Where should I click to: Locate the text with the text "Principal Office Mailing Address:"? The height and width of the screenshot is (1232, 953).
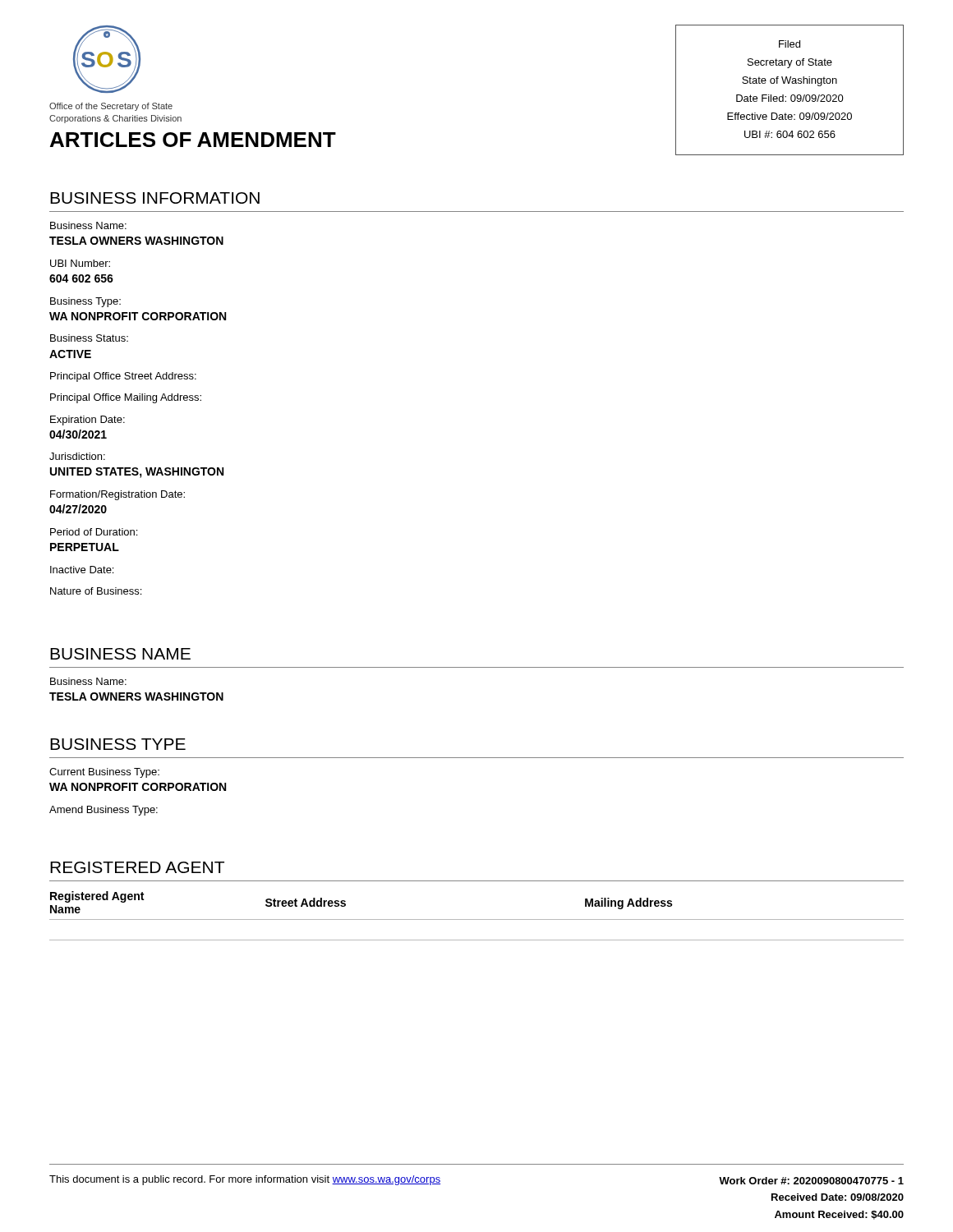pyautogui.click(x=126, y=398)
